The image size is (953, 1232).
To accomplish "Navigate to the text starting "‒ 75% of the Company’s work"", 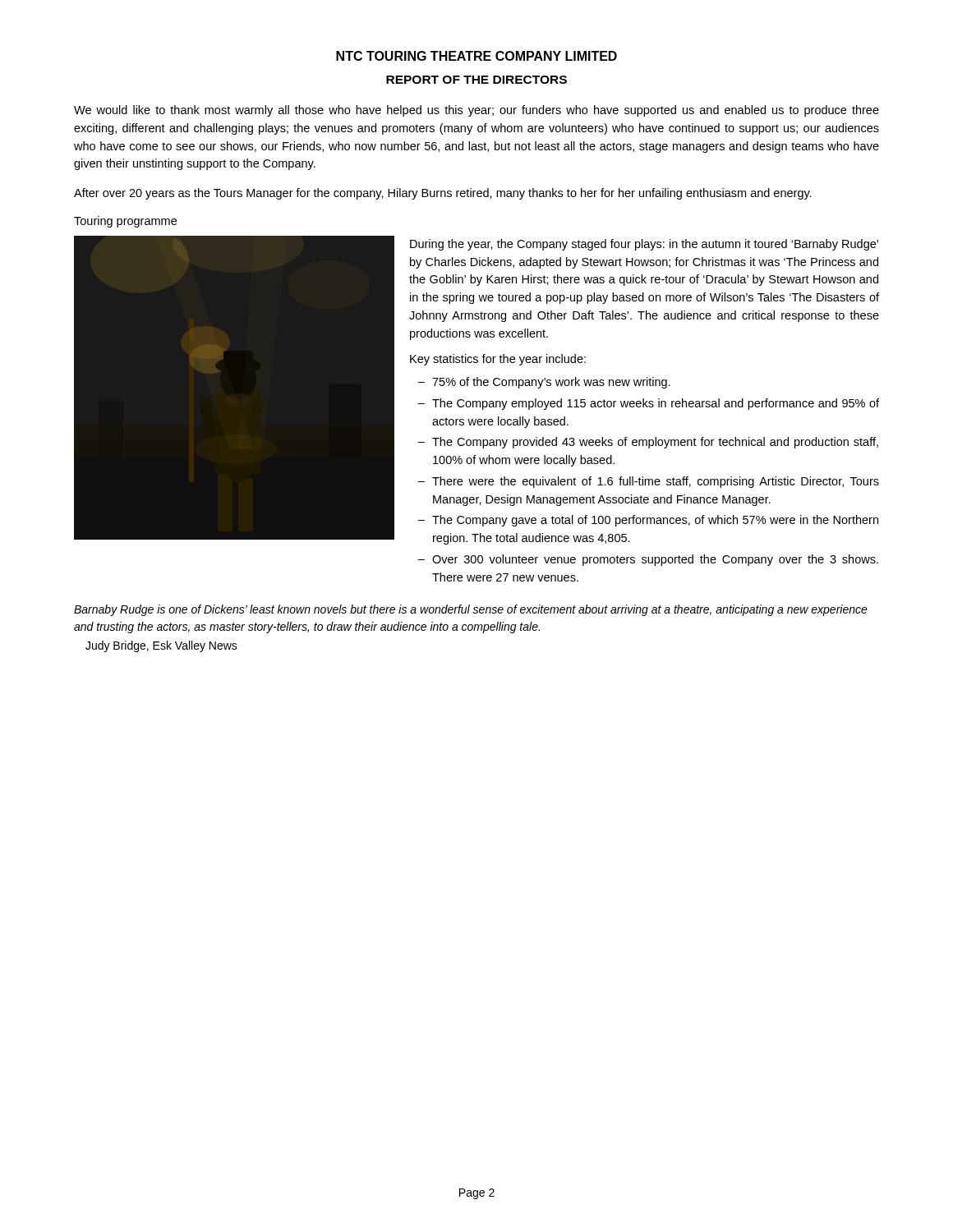I will [x=648, y=383].
